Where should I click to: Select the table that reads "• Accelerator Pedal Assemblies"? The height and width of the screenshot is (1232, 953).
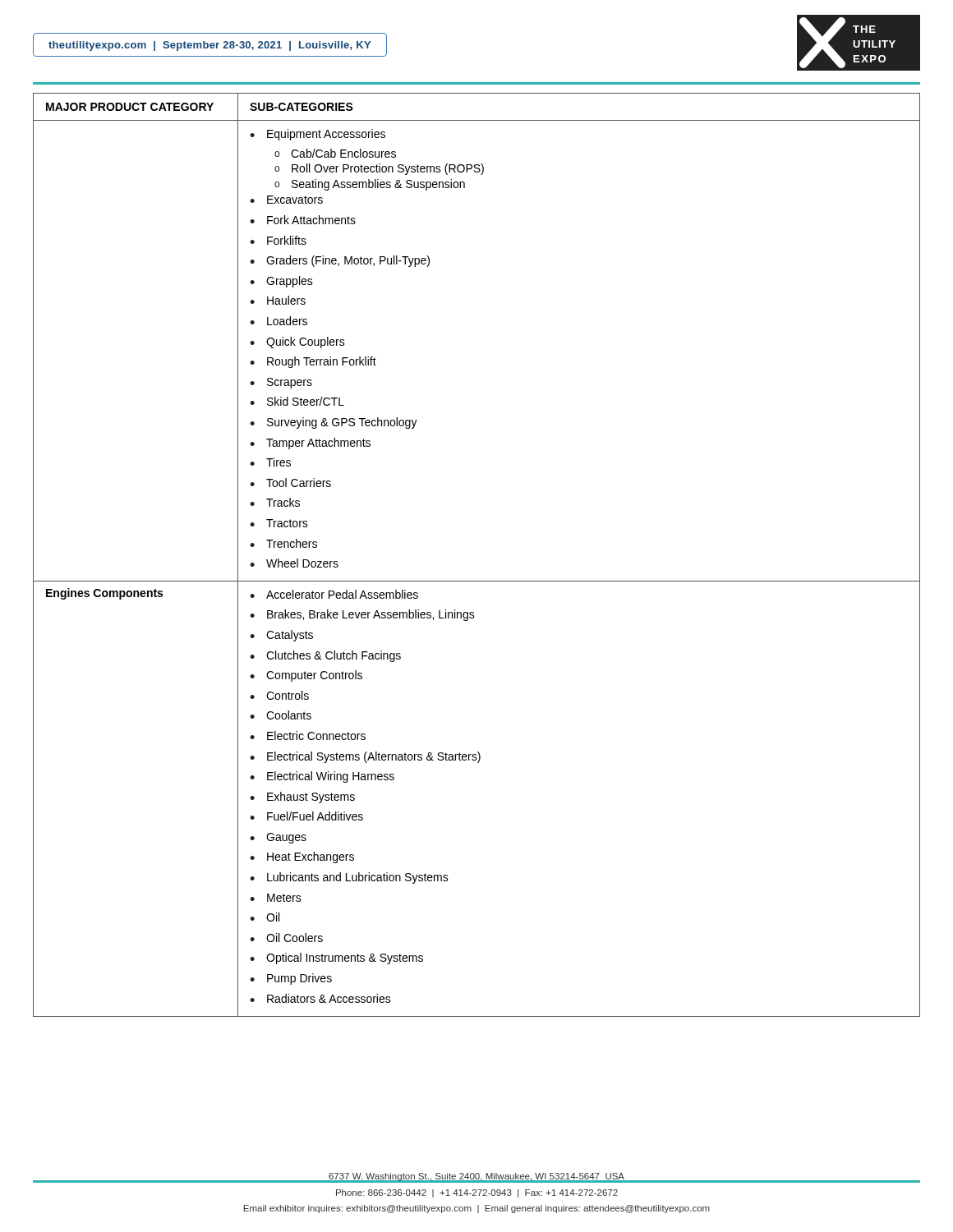click(476, 555)
